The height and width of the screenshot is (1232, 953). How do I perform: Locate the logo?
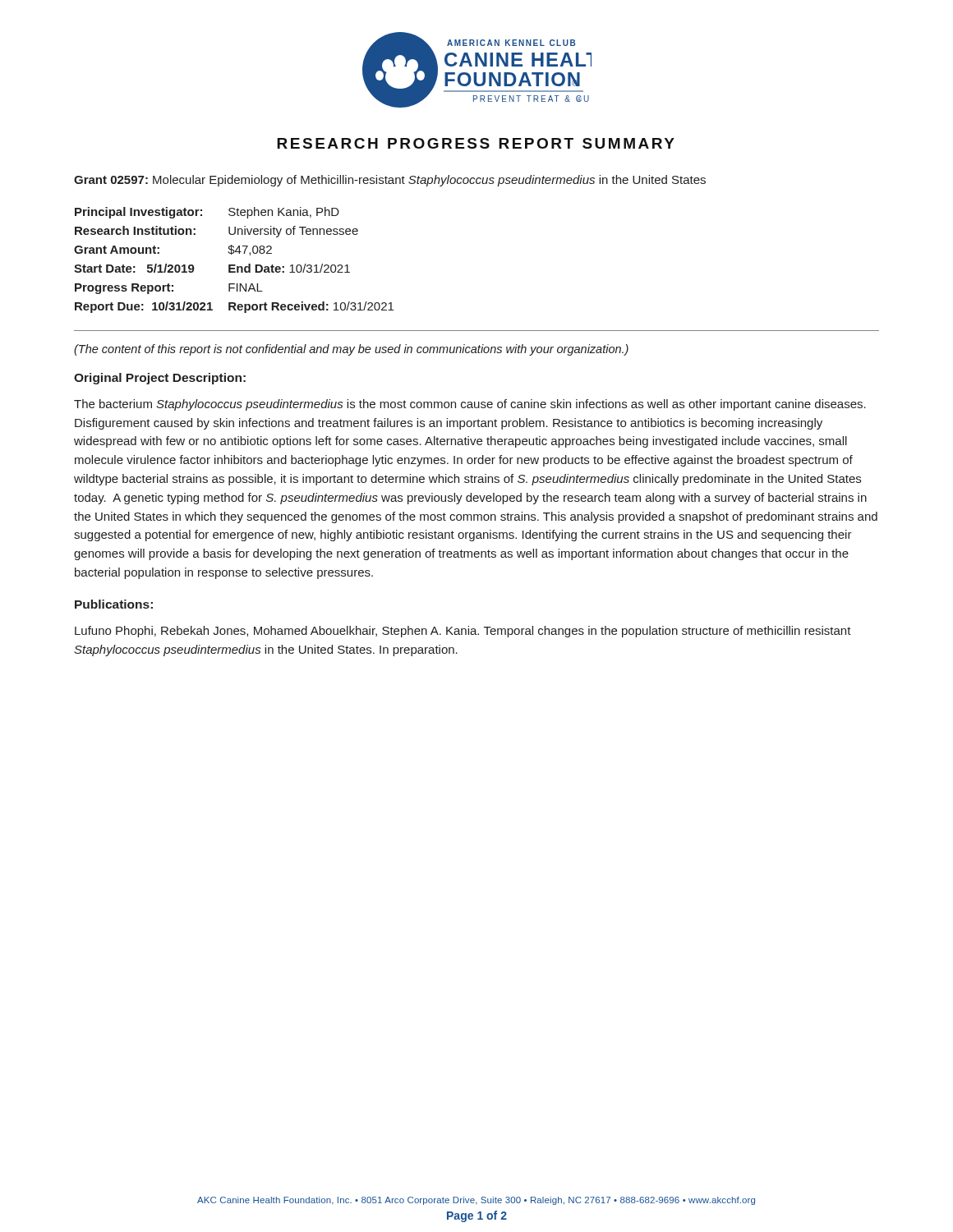click(476, 60)
